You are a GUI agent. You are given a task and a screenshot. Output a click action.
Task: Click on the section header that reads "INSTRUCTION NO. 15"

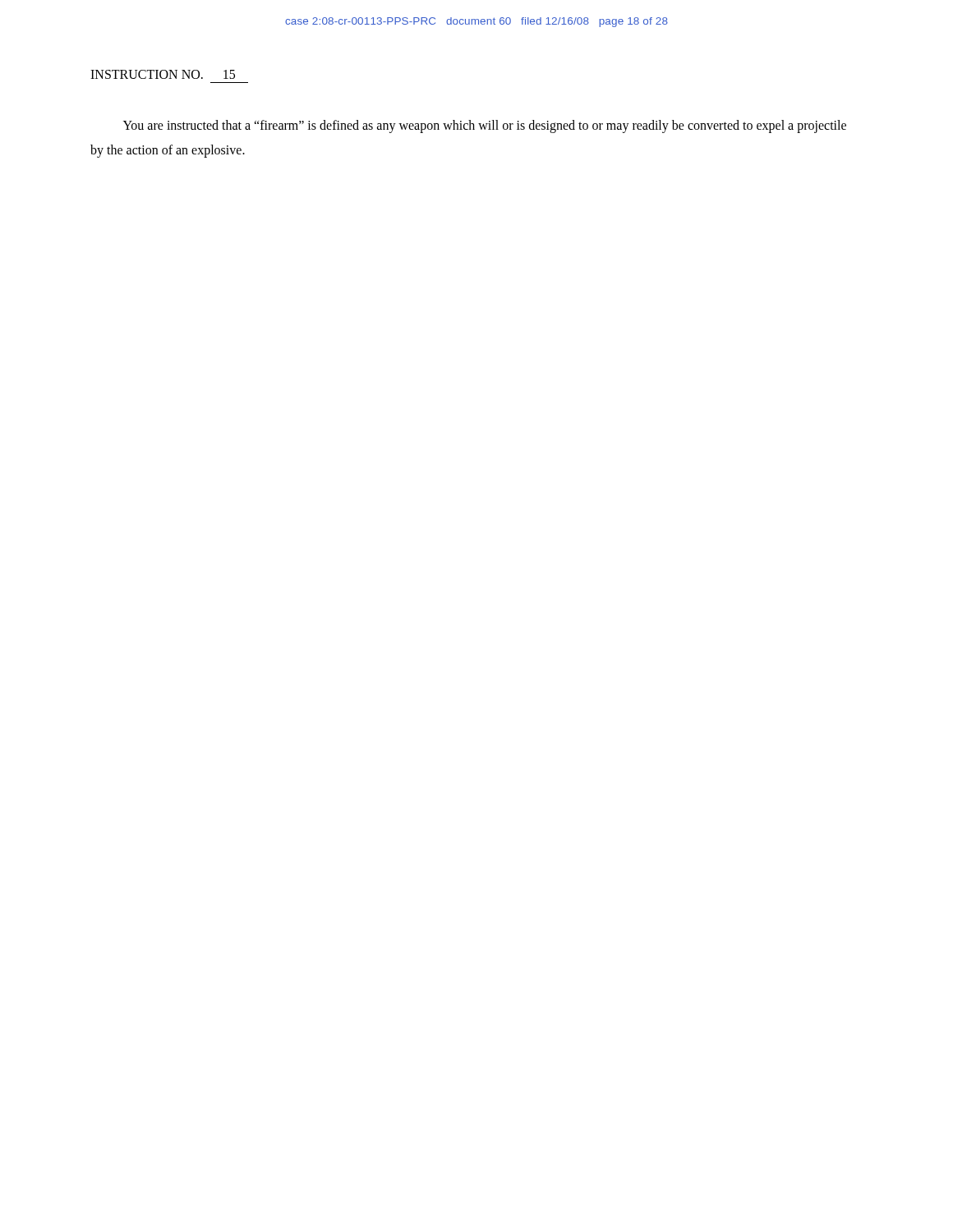169,75
